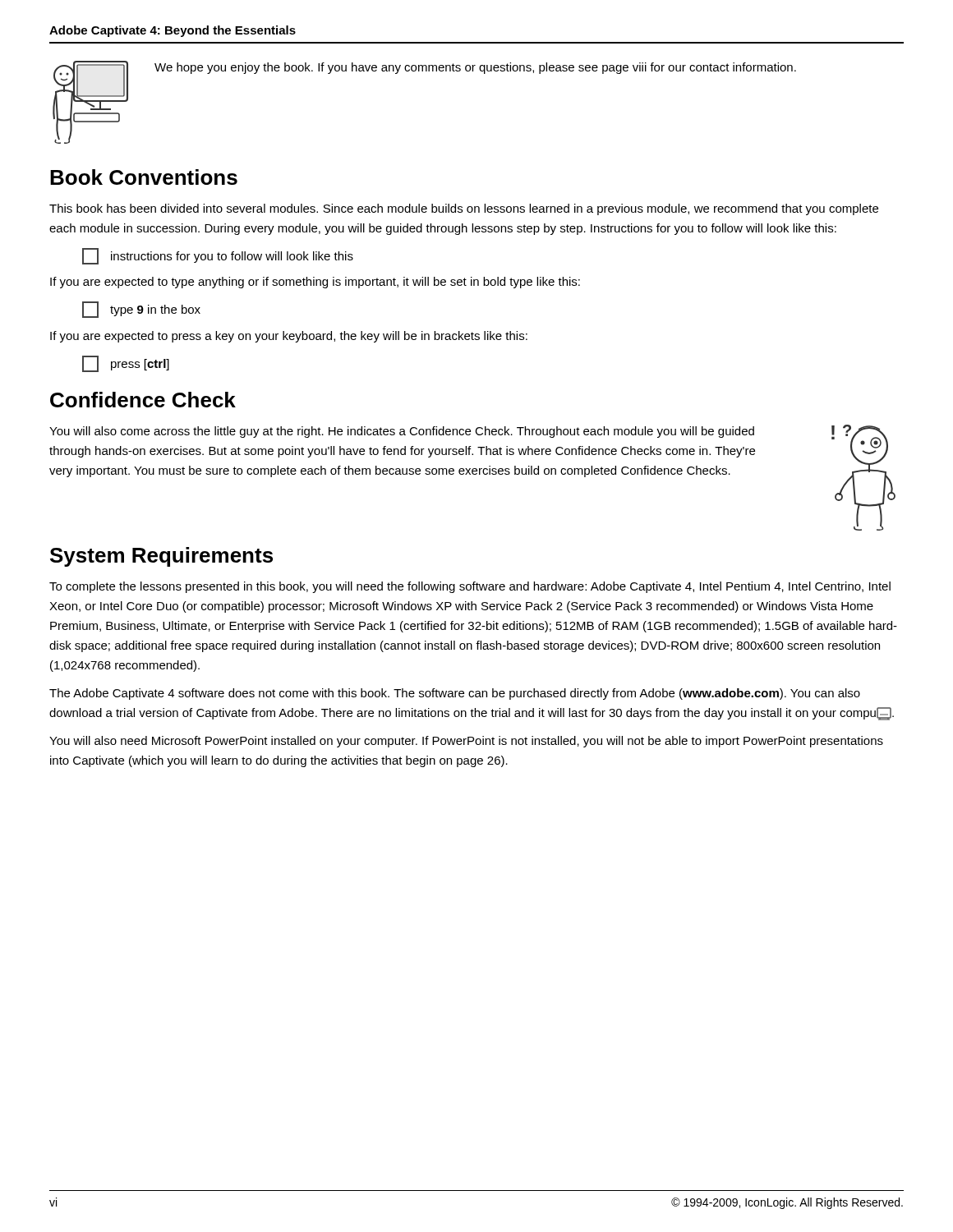Screen dimensions: 1232x953
Task: Click on the list item that says "press [ctrl]"
Action: pos(126,363)
